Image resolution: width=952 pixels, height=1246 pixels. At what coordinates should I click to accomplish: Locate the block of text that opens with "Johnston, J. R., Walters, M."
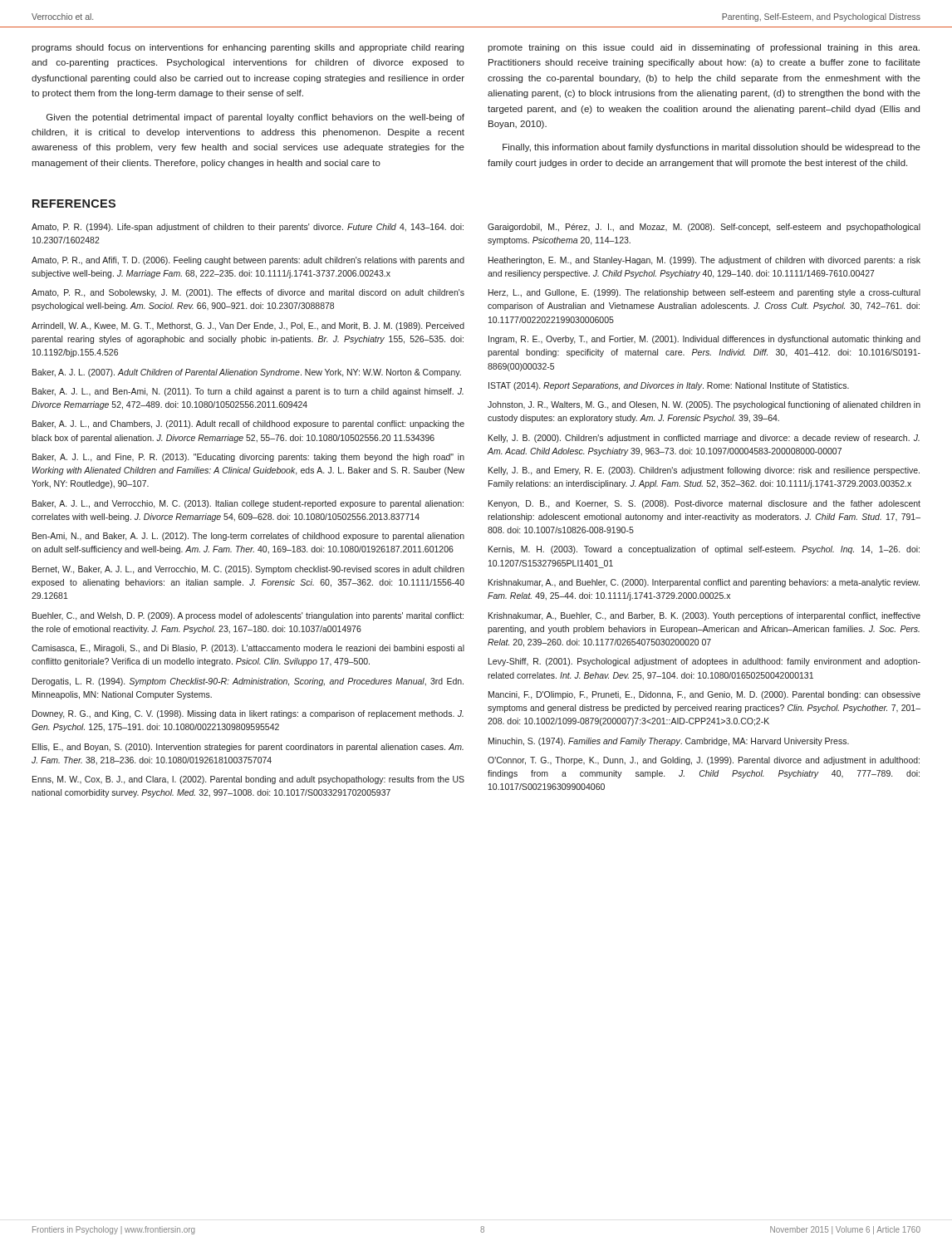[704, 411]
